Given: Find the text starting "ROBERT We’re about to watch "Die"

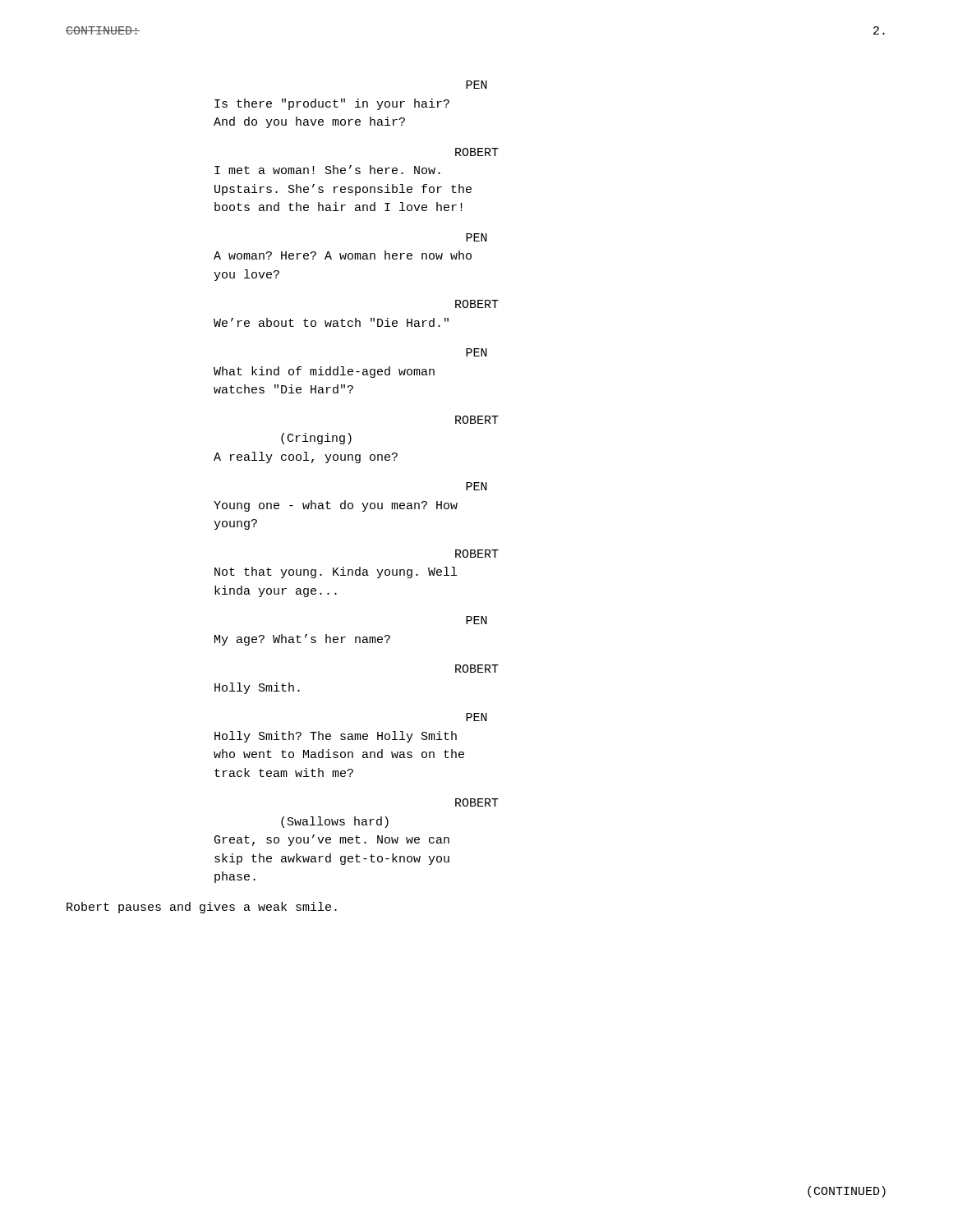Looking at the screenshot, I should pyautogui.click(x=476, y=315).
